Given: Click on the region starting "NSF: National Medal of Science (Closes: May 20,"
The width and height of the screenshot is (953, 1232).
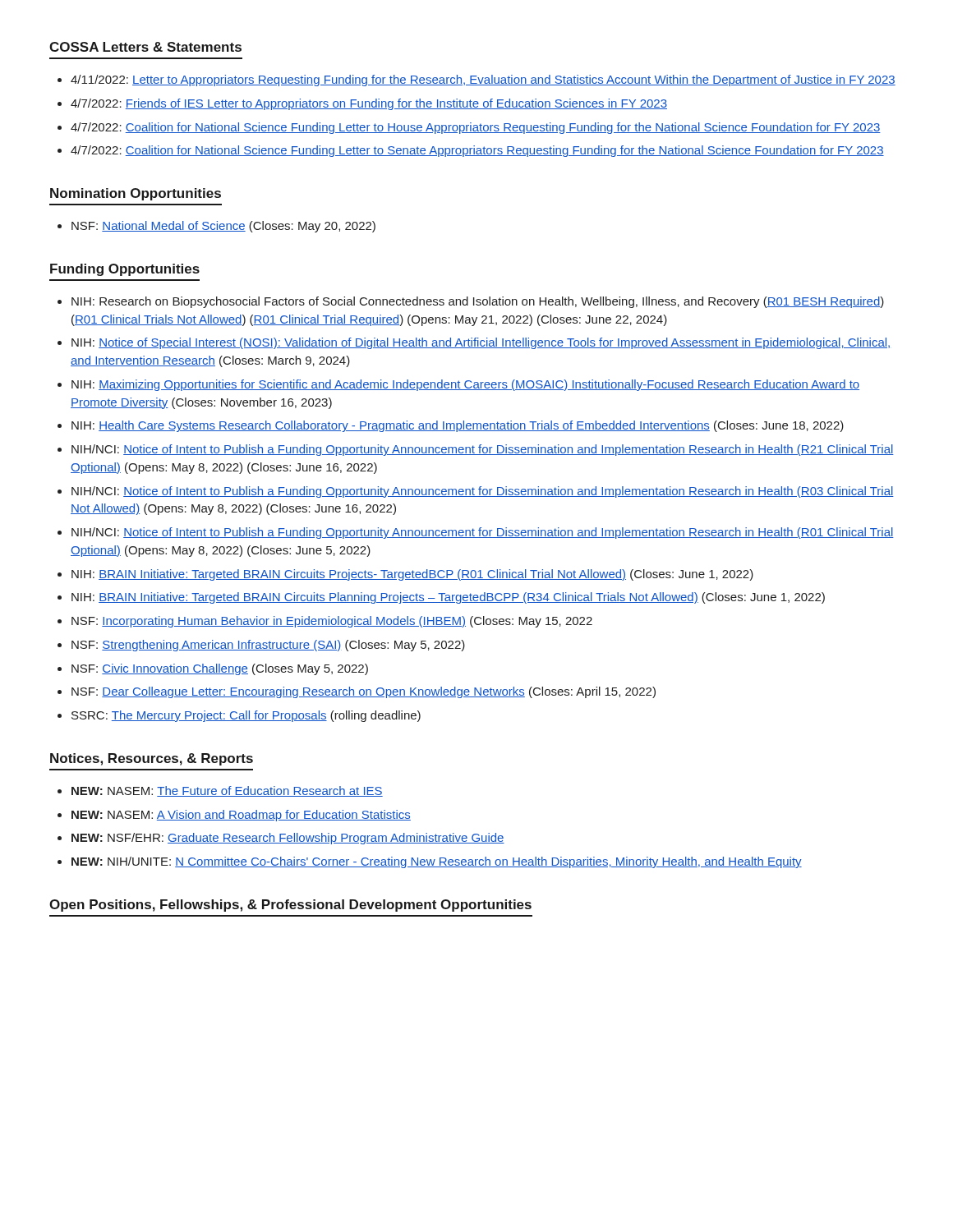Looking at the screenshot, I should click(216, 227).
